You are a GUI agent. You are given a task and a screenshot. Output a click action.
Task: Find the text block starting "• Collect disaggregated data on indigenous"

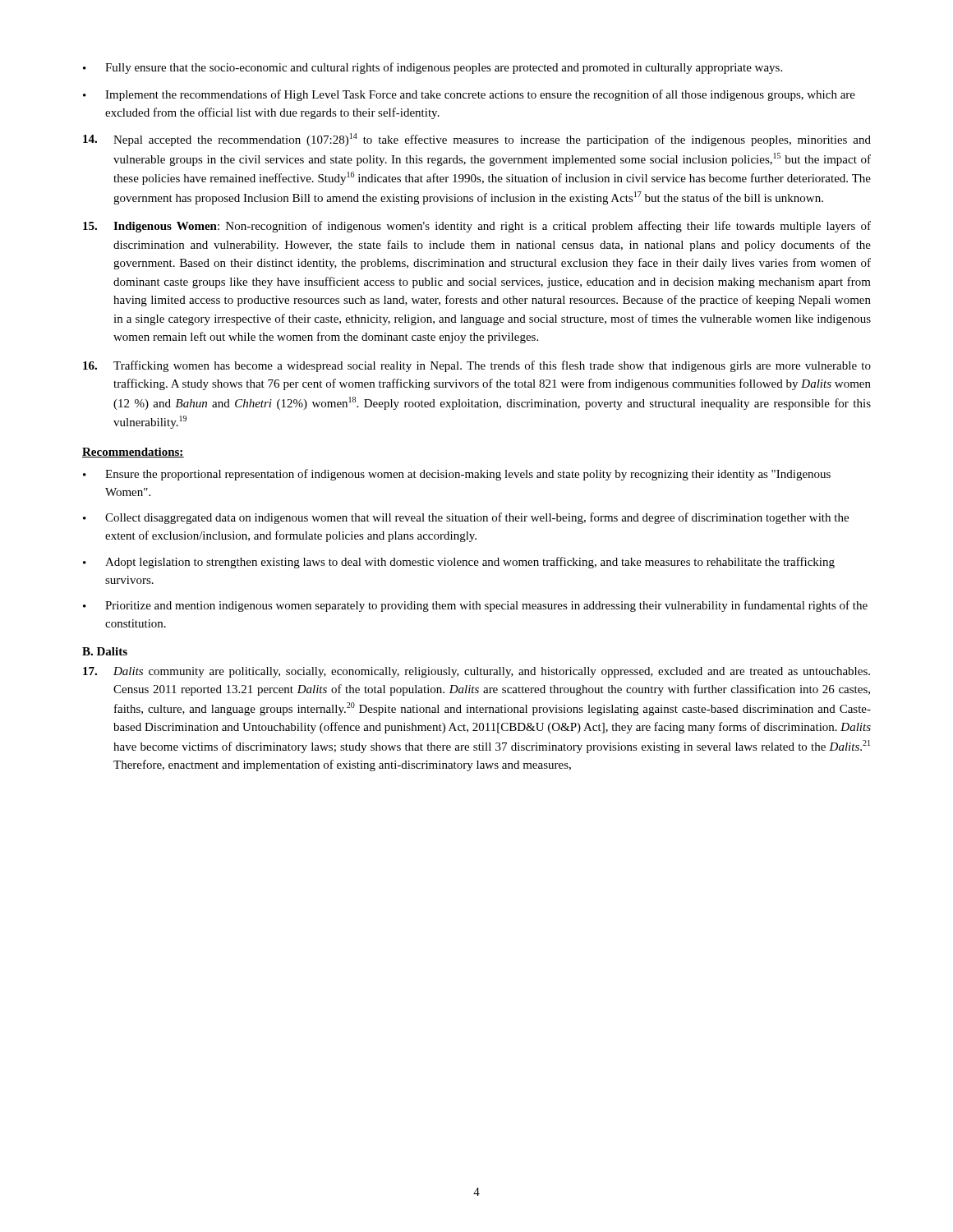coord(476,527)
